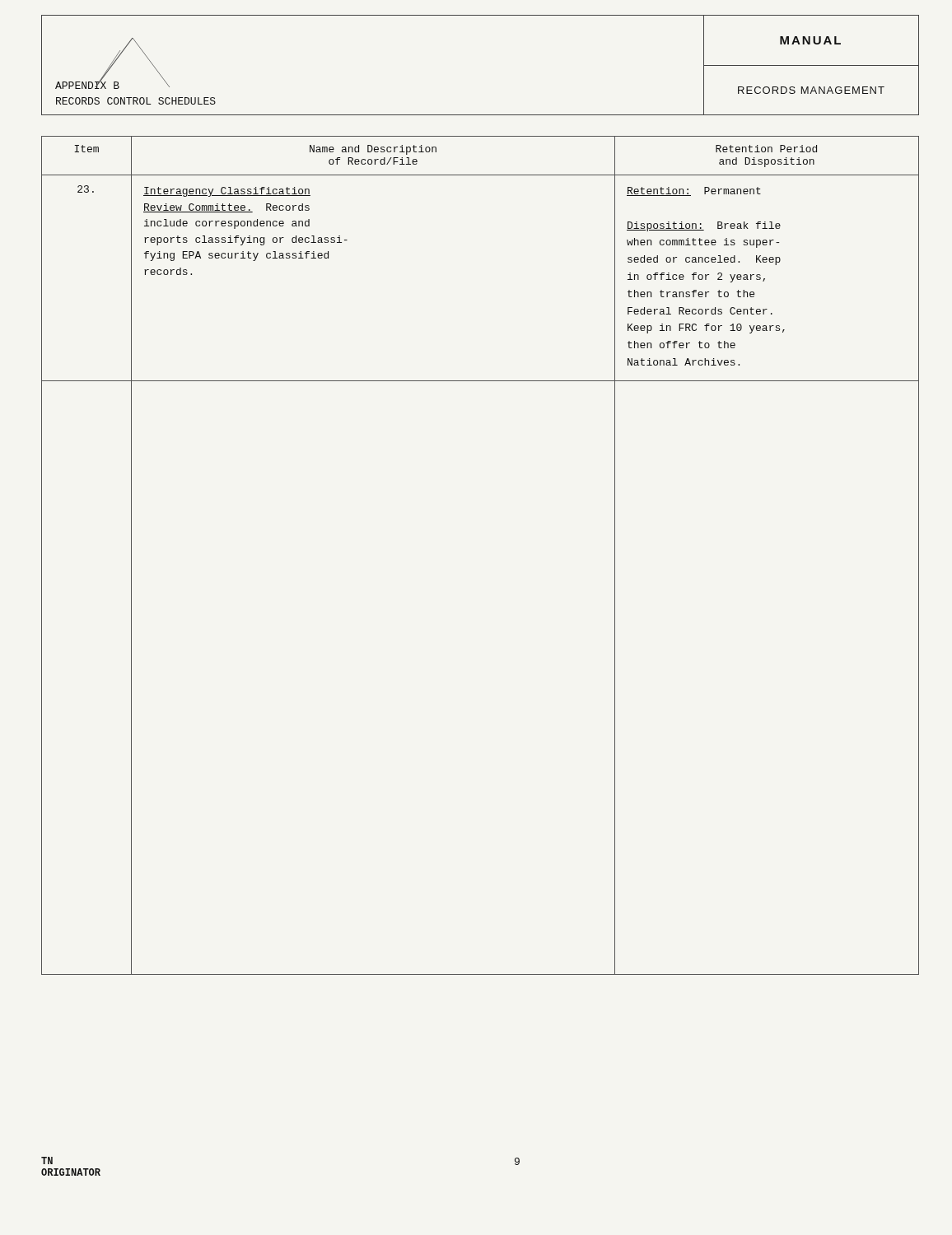Image resolution: width=952 pixels, height=1235 pixels.
Task: Click on the text that reads "RECORDS CONTROL SCHEDULES"
Action: 136,102
